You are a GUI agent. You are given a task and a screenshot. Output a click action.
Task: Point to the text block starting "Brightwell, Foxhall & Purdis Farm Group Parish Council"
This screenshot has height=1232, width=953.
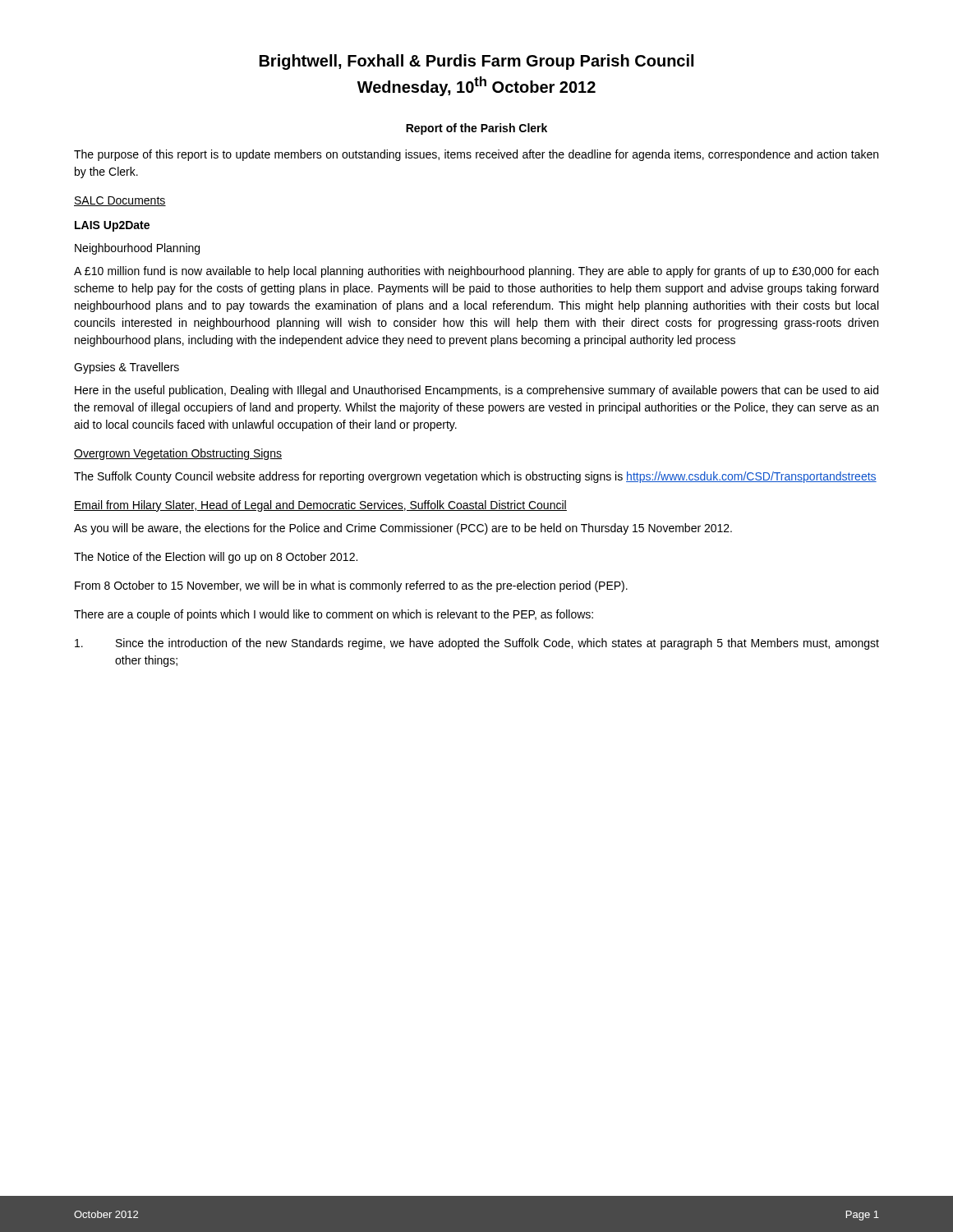point(476,74)
